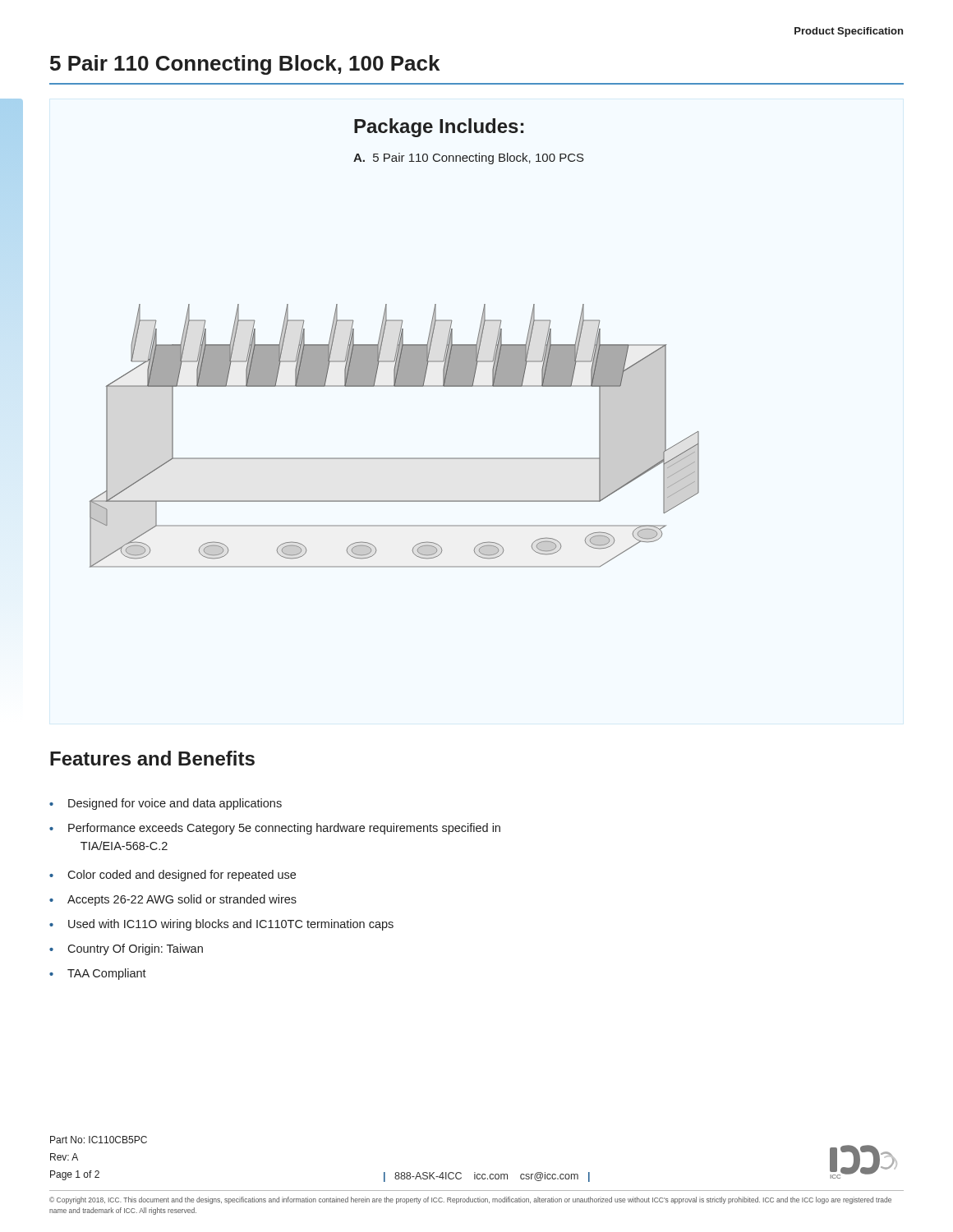Point to "Package Includes:"
The height and width of the screenshot is (1232, 953).
pyautogui.click(x=439, y=126)
